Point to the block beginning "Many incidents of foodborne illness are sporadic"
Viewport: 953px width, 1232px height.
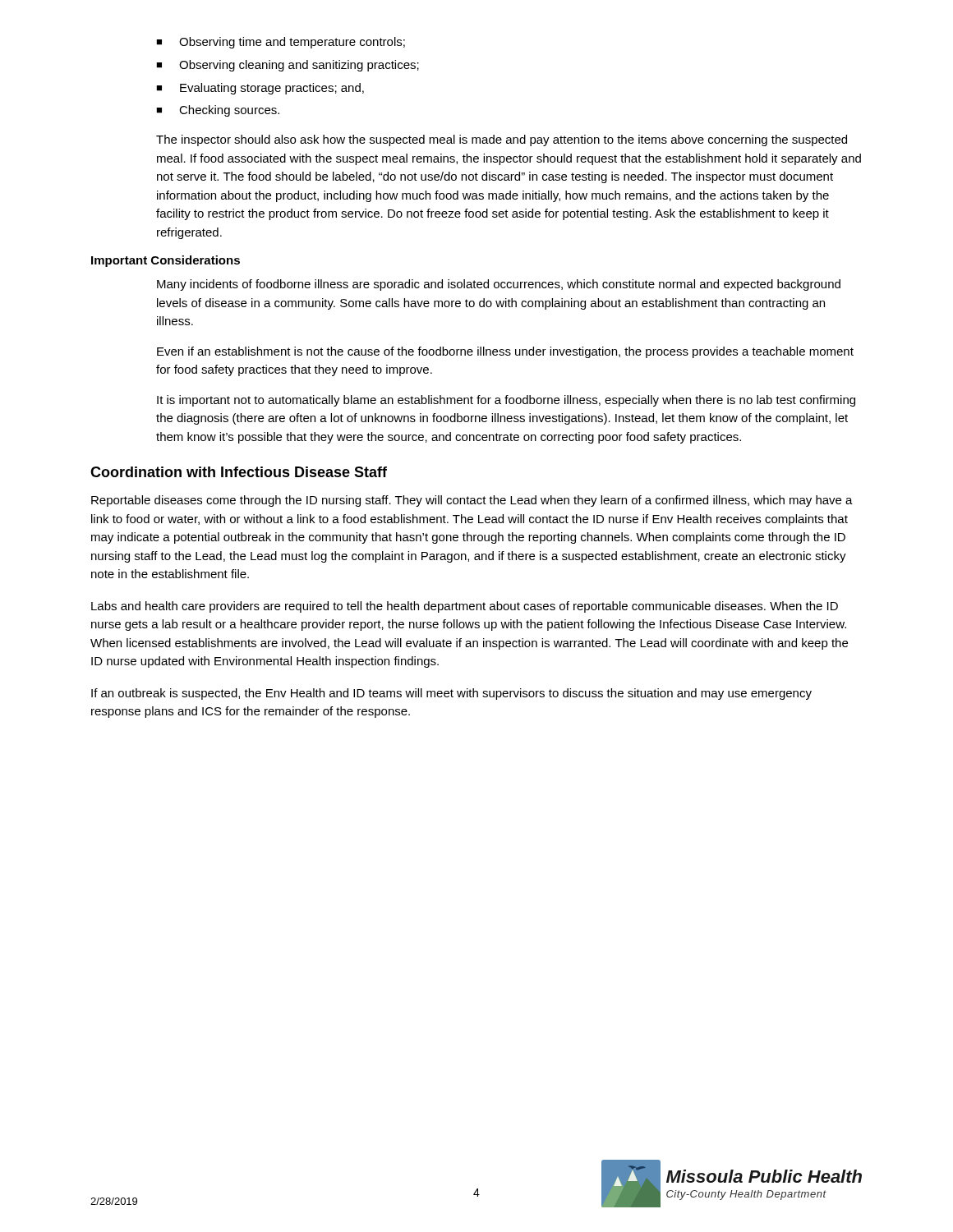(499, 302)
